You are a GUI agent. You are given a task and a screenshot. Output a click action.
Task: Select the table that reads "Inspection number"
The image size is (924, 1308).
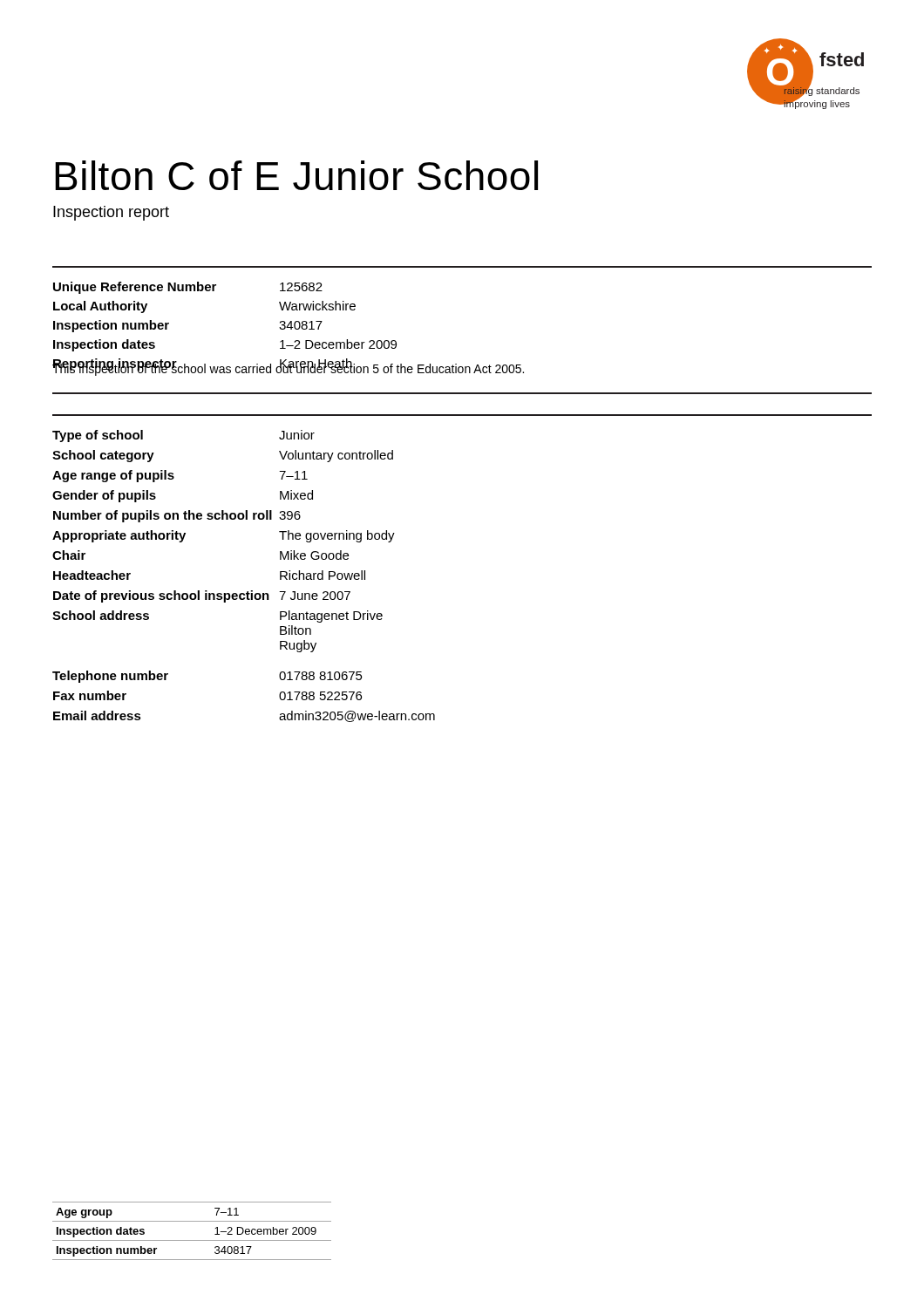coord(192,1231)
